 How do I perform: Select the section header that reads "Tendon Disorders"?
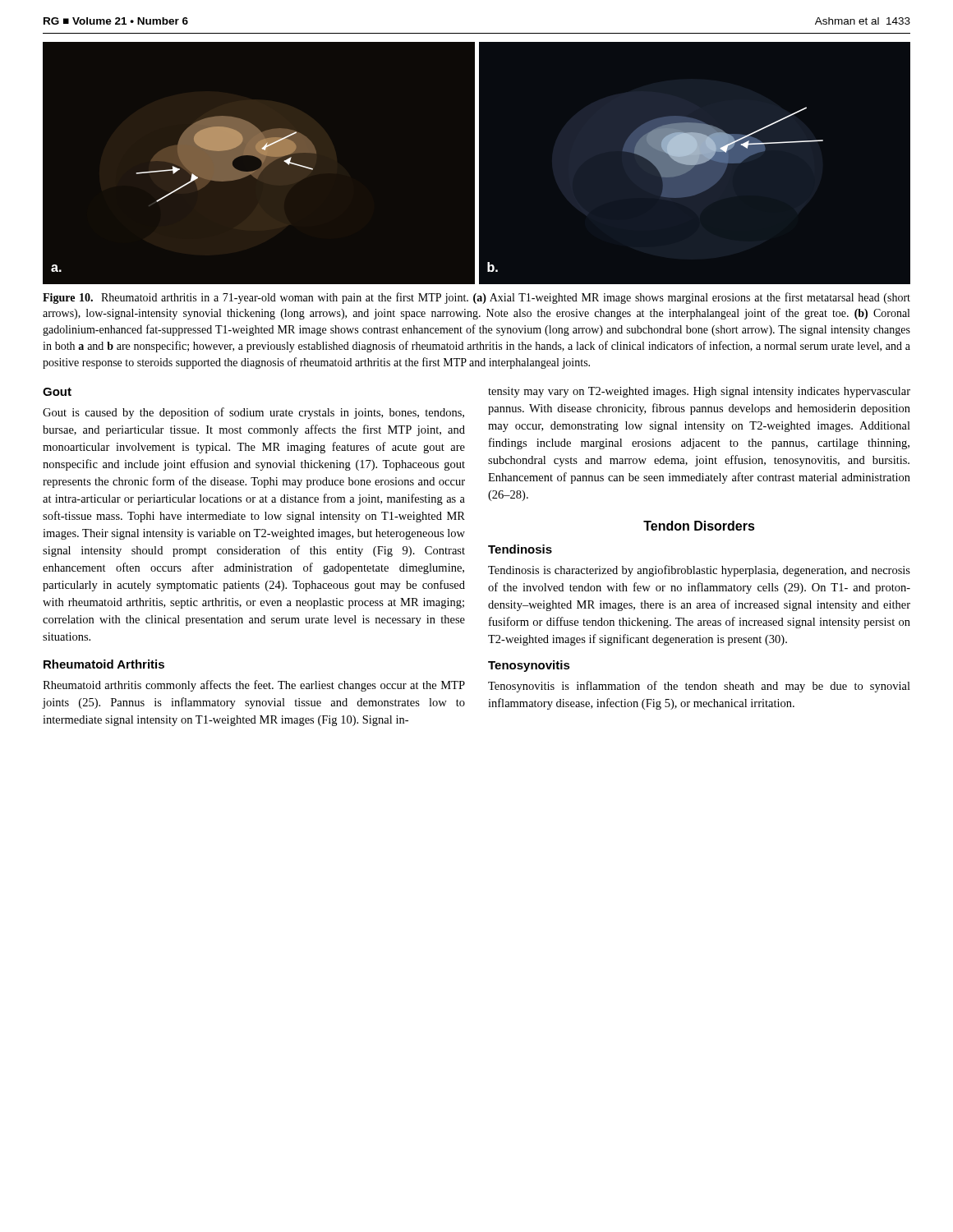699,526
